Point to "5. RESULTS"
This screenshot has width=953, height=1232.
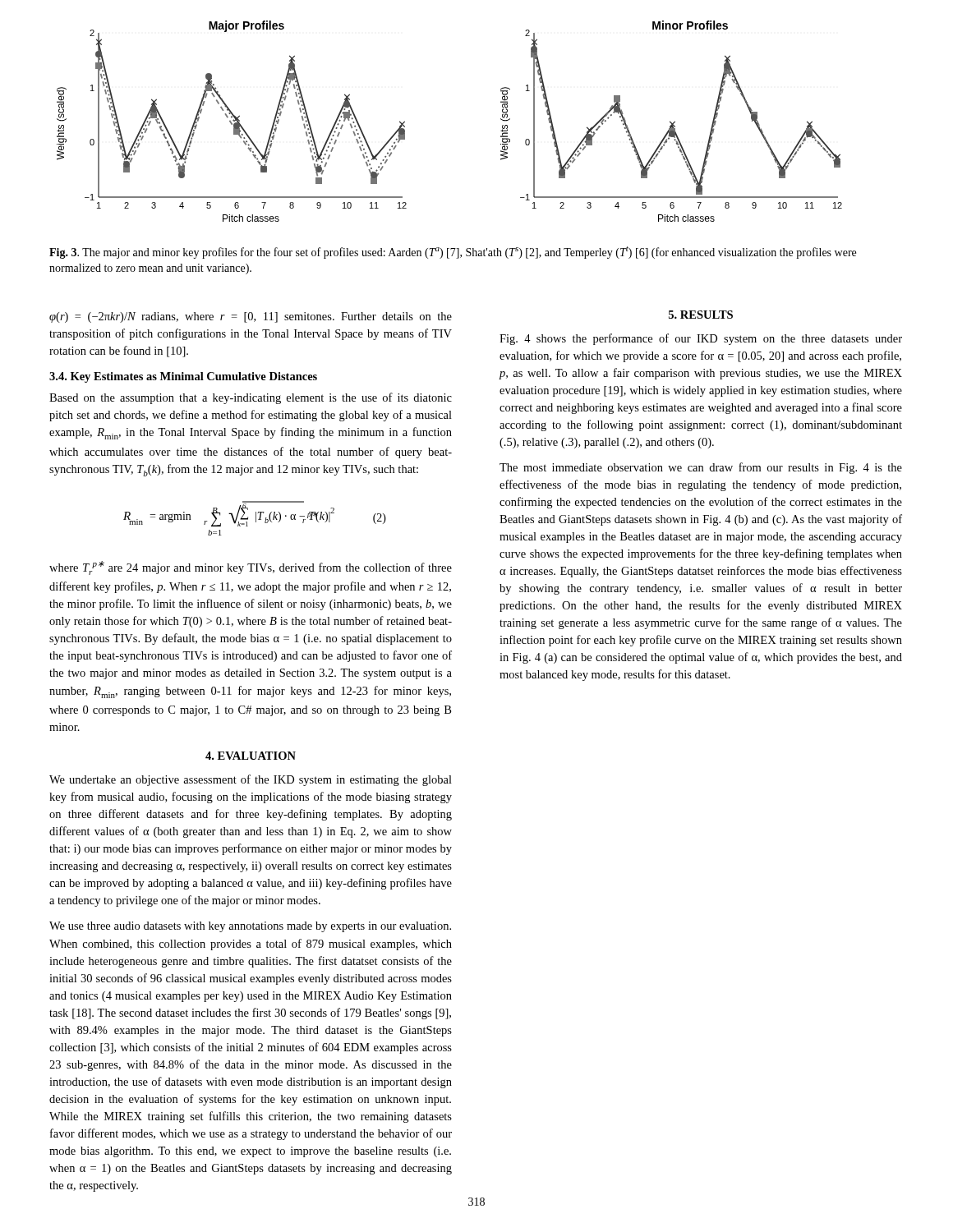click(701, 315)
